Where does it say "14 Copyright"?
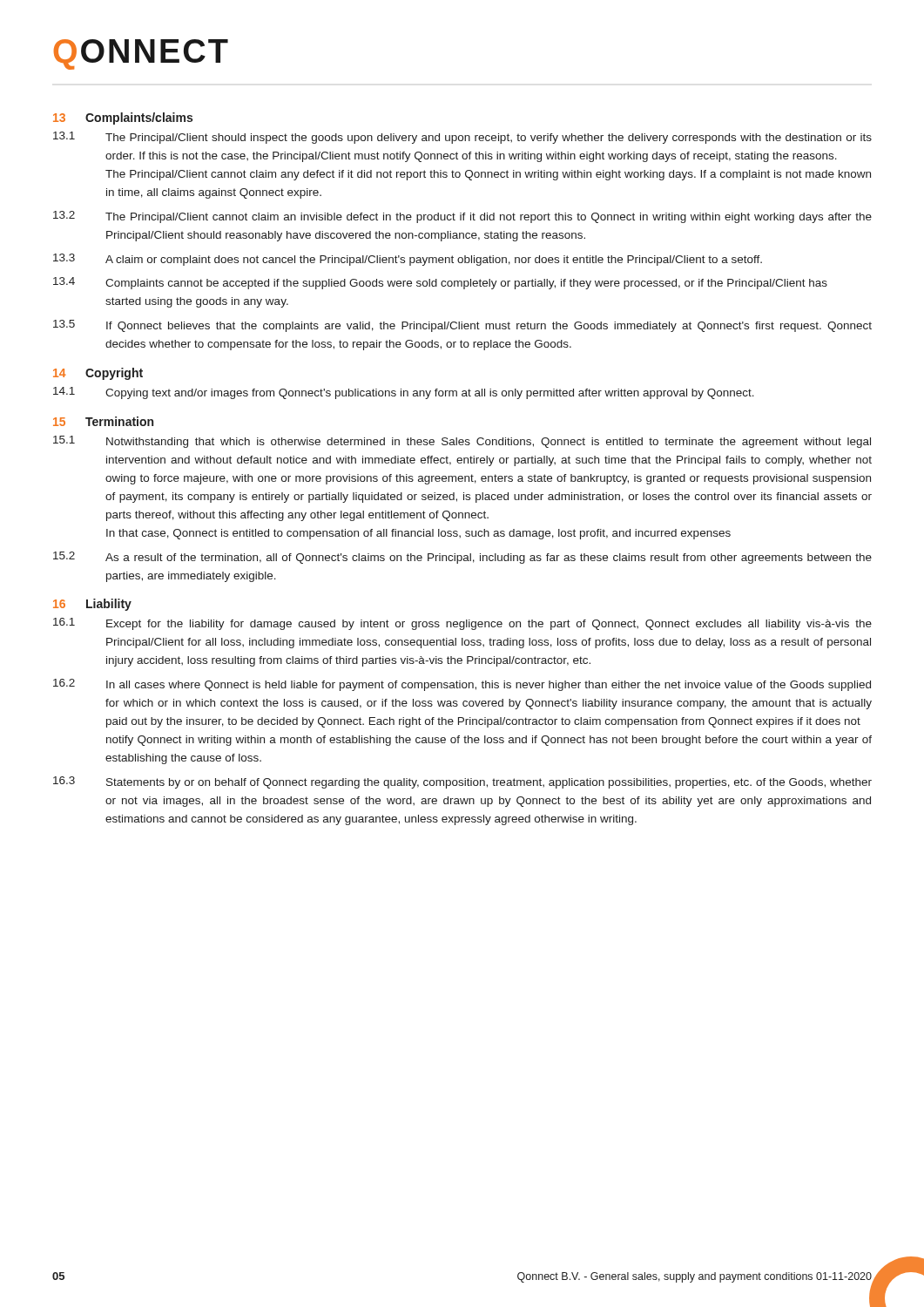This screenshot has height=1307, width=924. point(98,373)
